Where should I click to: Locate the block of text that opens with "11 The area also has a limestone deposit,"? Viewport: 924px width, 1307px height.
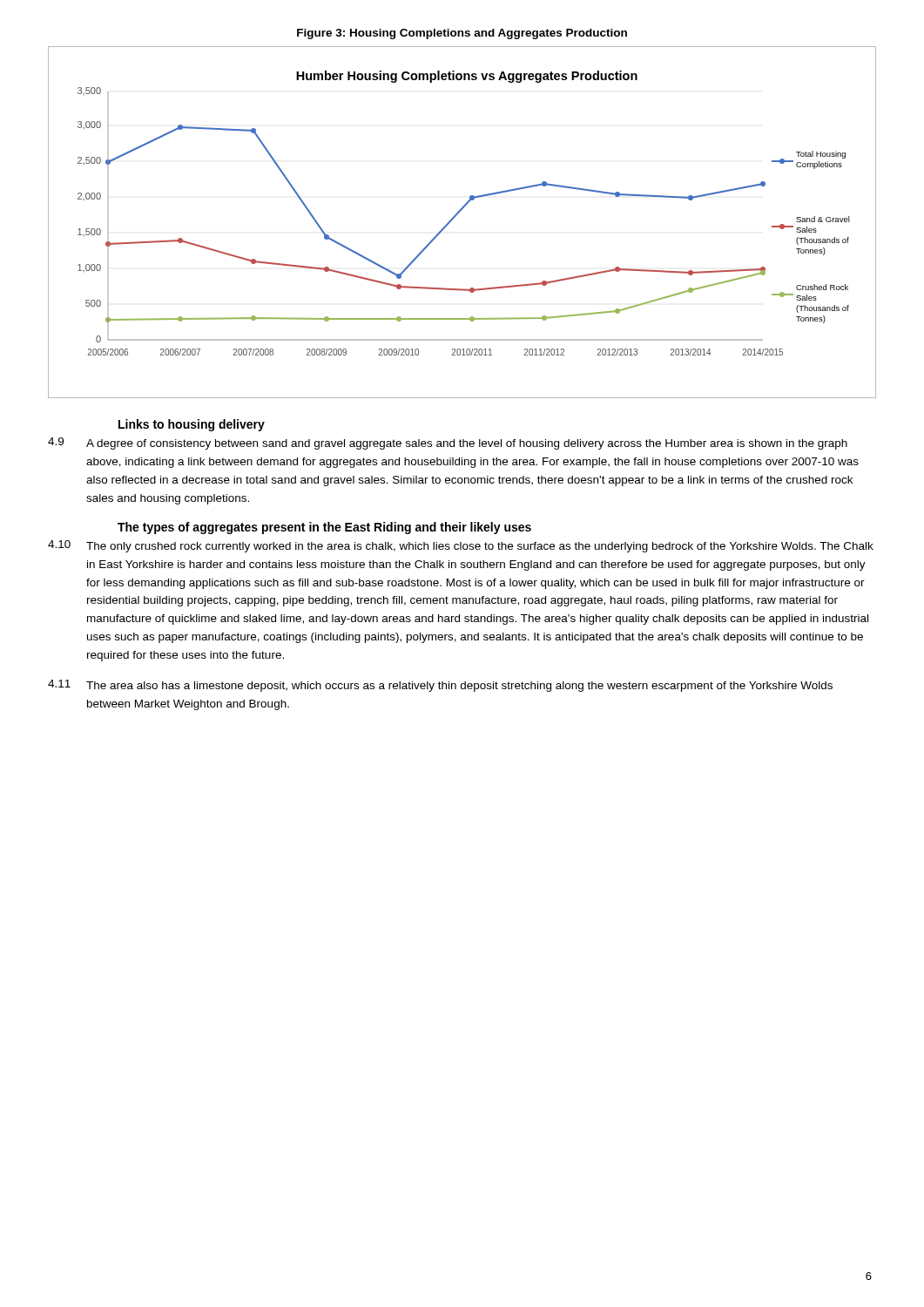[462, 695]
